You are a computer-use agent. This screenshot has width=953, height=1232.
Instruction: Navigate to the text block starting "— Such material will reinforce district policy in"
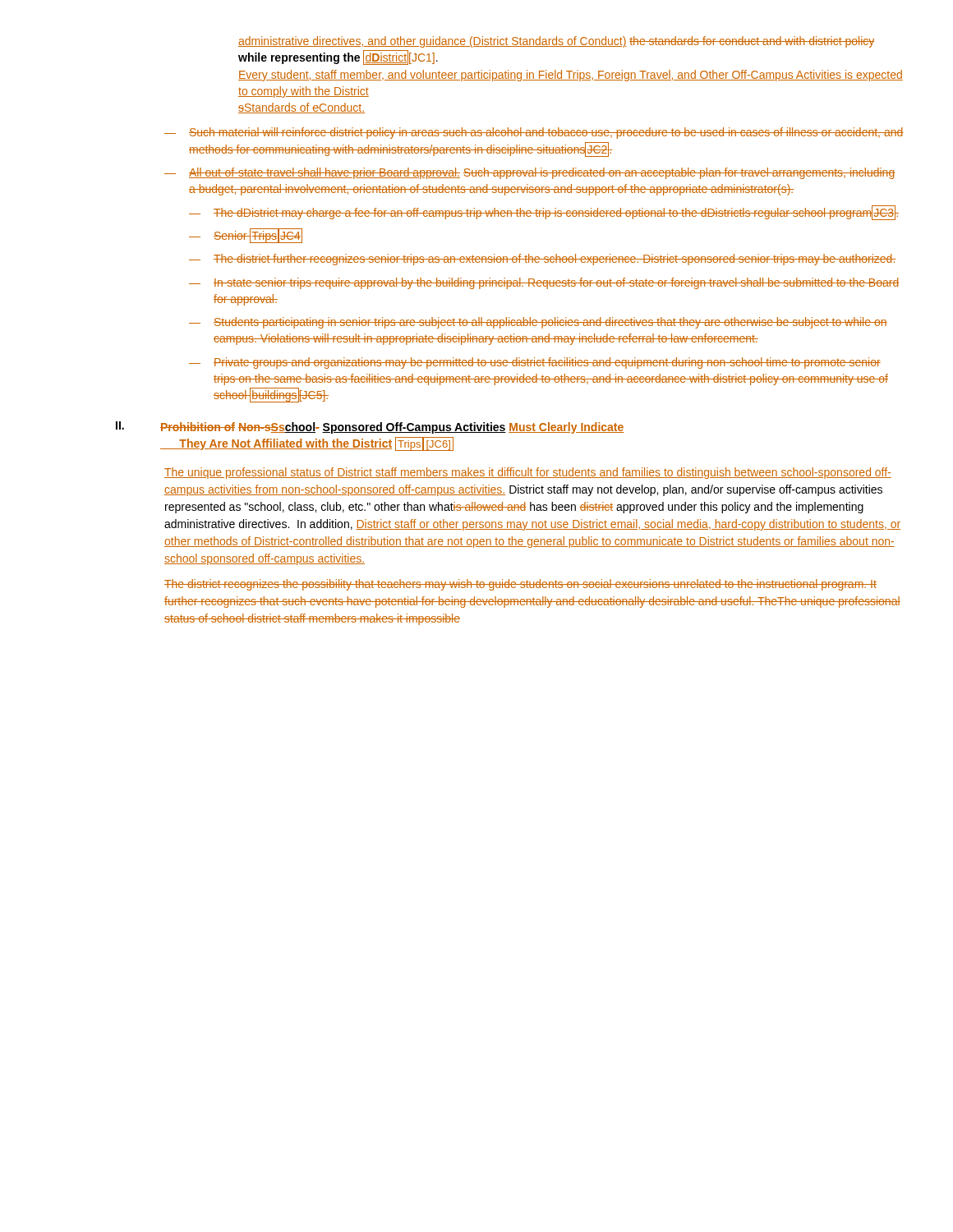click(x=534, y=141)
